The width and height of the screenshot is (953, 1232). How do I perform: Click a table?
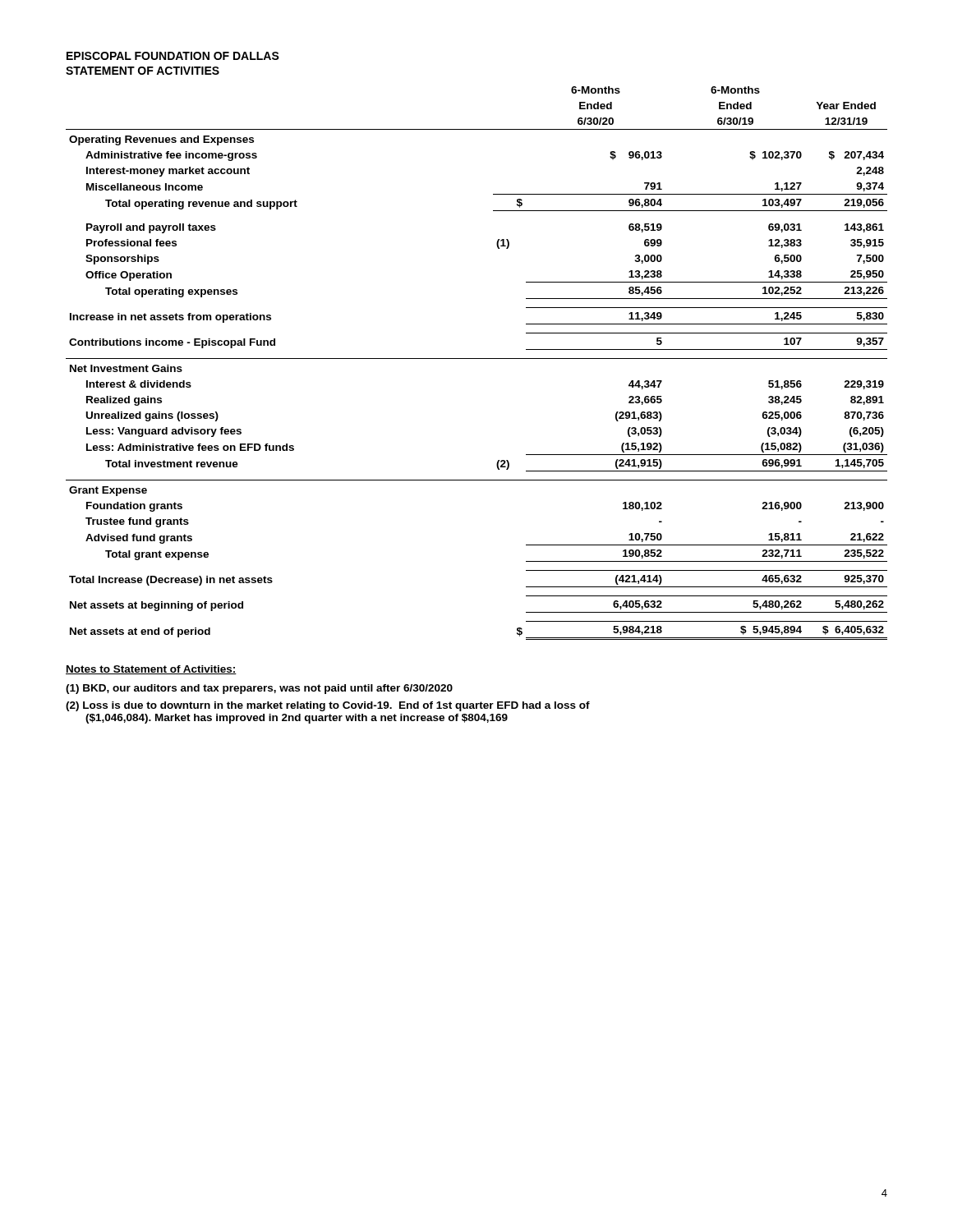pos(476,361)
